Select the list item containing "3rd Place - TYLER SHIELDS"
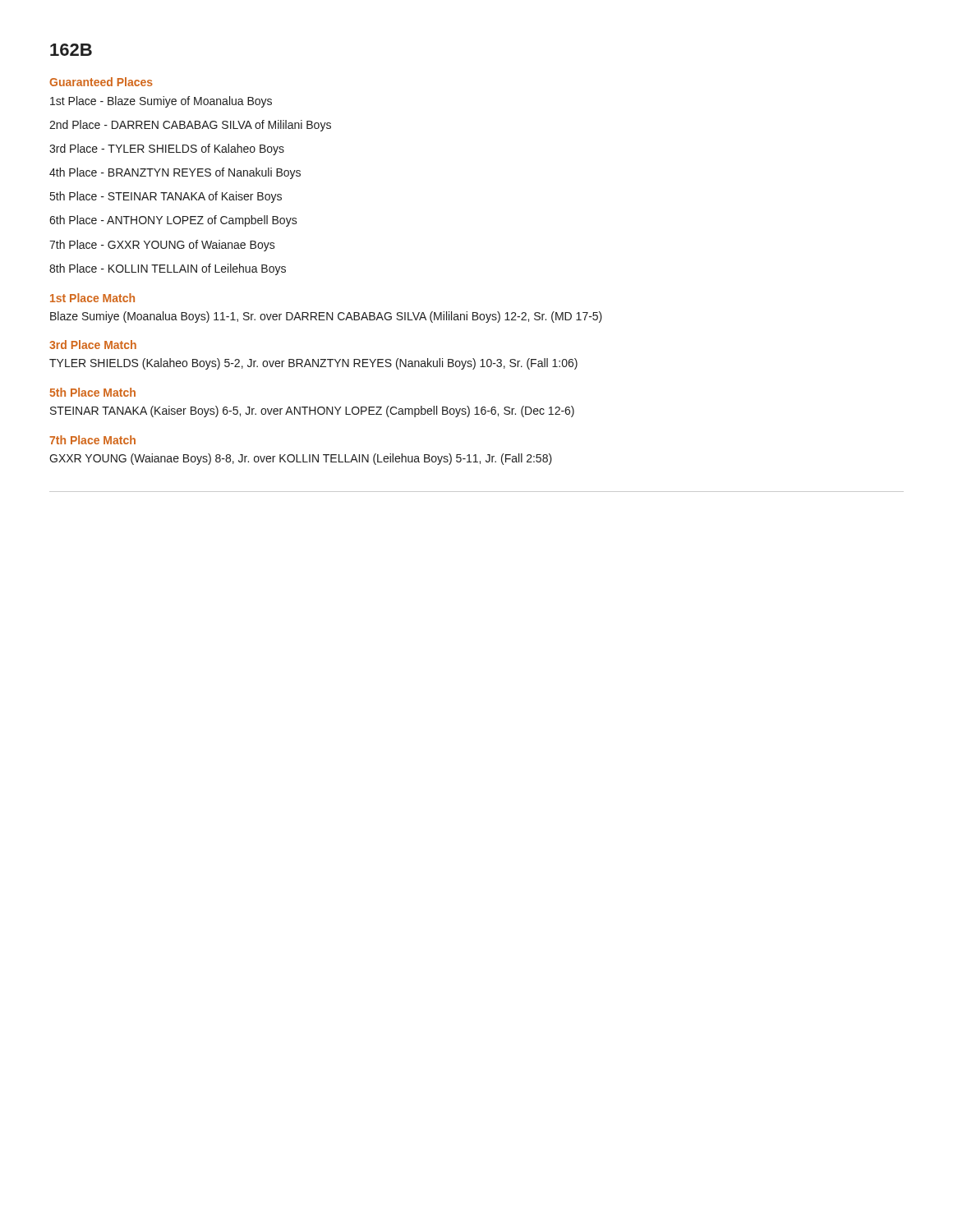The image size is (953, 1232). (167, 149)
